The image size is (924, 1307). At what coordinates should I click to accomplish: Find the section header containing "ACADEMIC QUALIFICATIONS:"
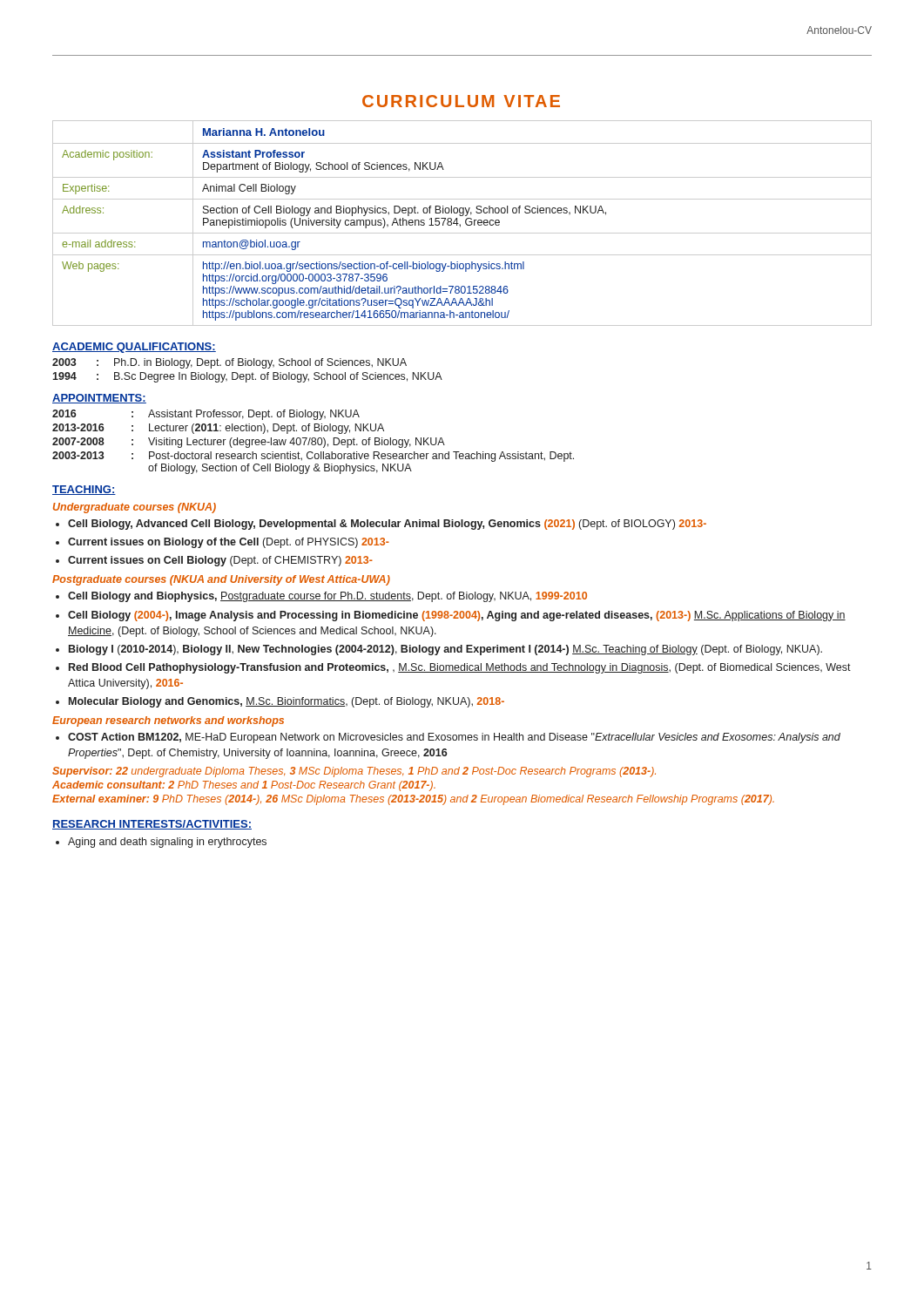pyautogui.click(x=134, y=346)
